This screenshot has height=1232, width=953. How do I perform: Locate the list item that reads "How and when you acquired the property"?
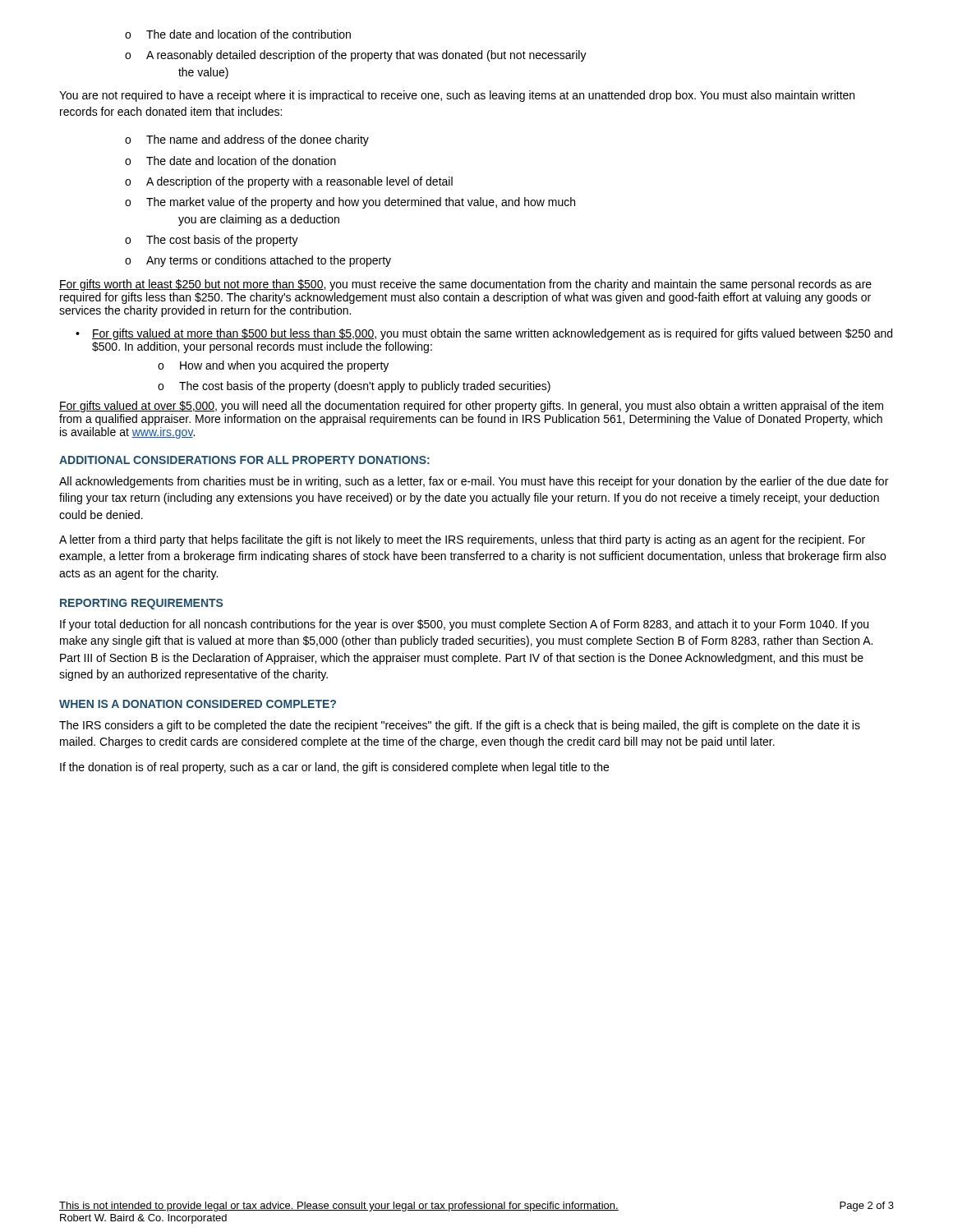(273, 366)
